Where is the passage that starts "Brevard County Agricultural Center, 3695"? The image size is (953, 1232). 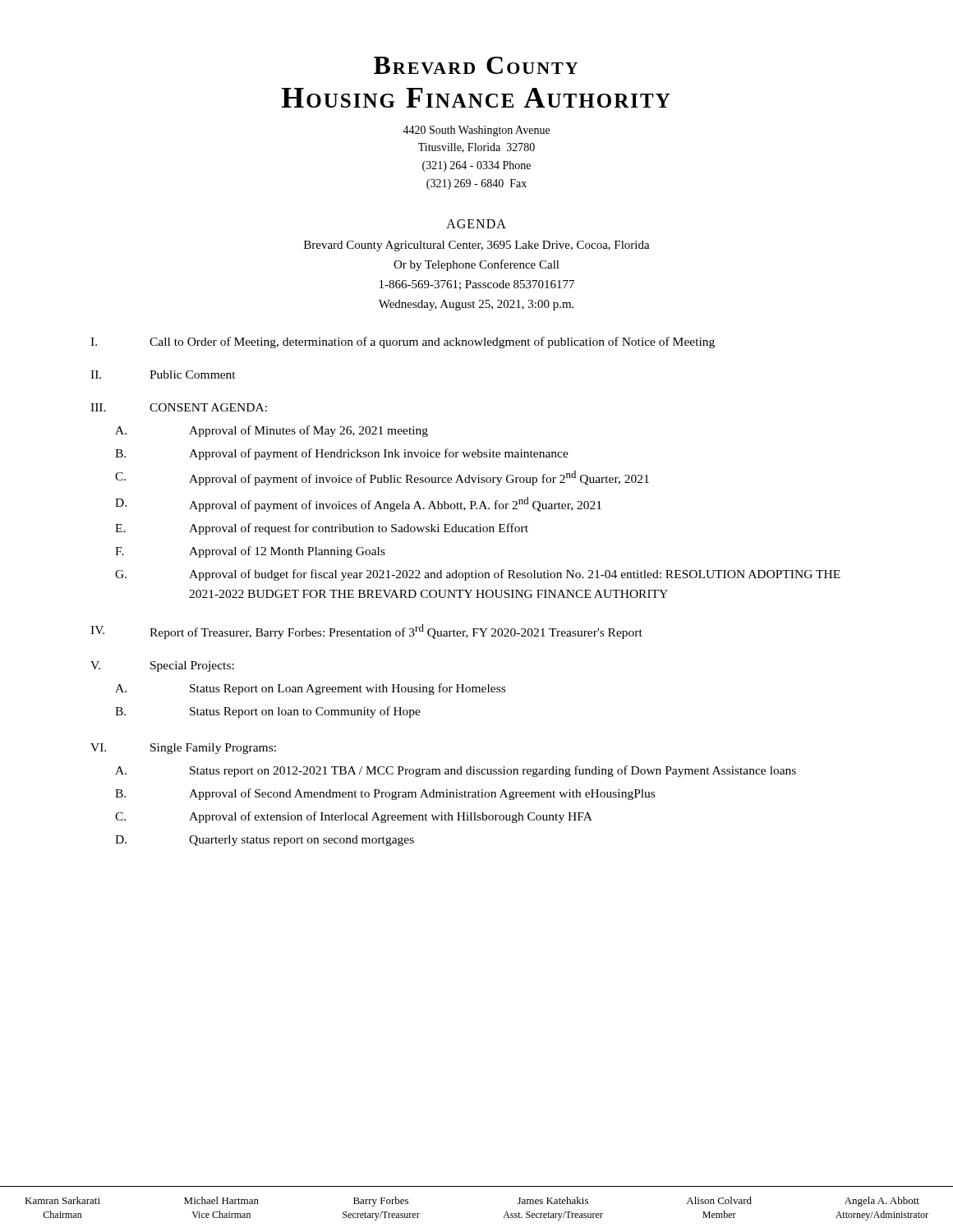pos(476,275)
